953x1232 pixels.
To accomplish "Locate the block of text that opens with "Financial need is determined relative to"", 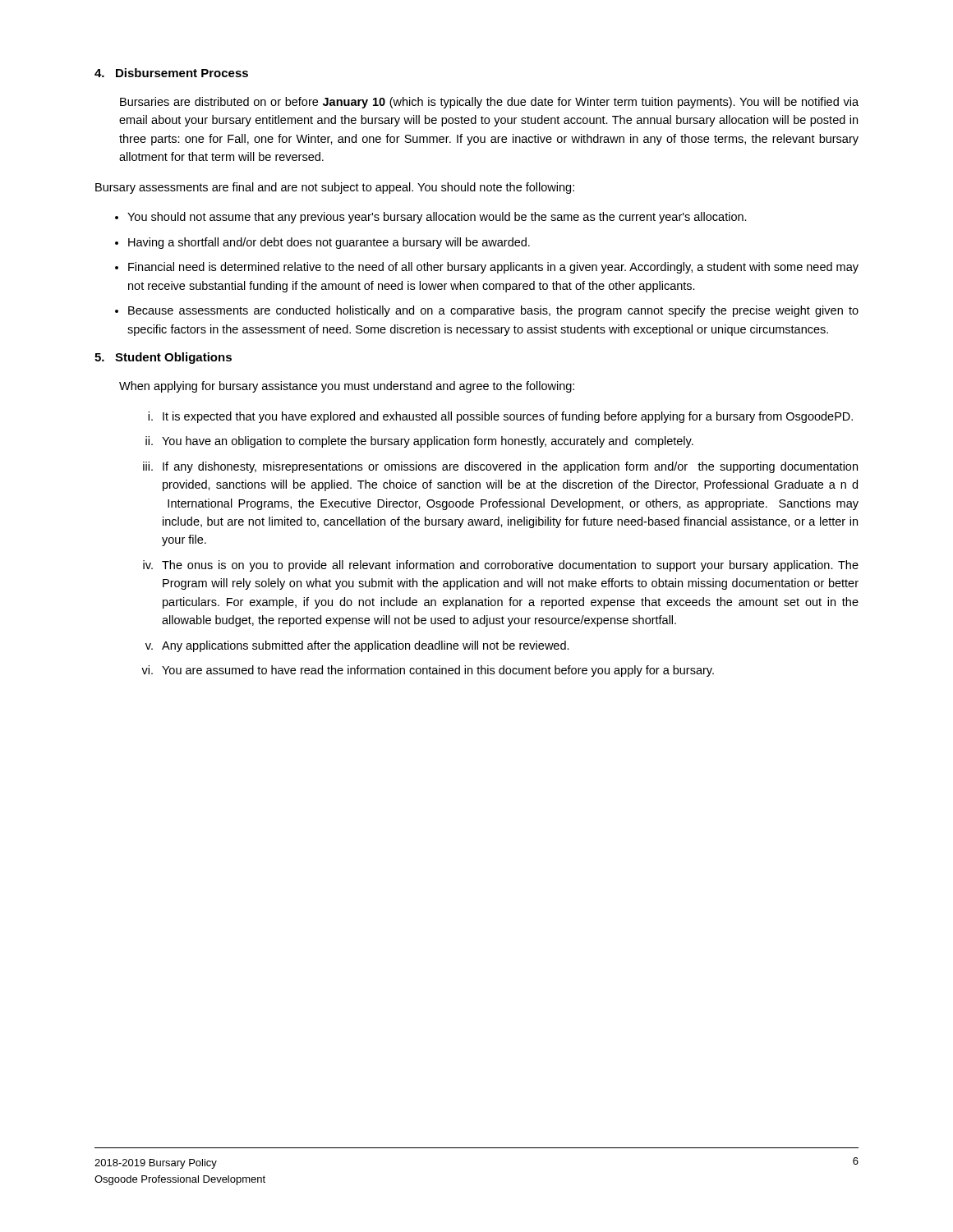I will point(493,276).
